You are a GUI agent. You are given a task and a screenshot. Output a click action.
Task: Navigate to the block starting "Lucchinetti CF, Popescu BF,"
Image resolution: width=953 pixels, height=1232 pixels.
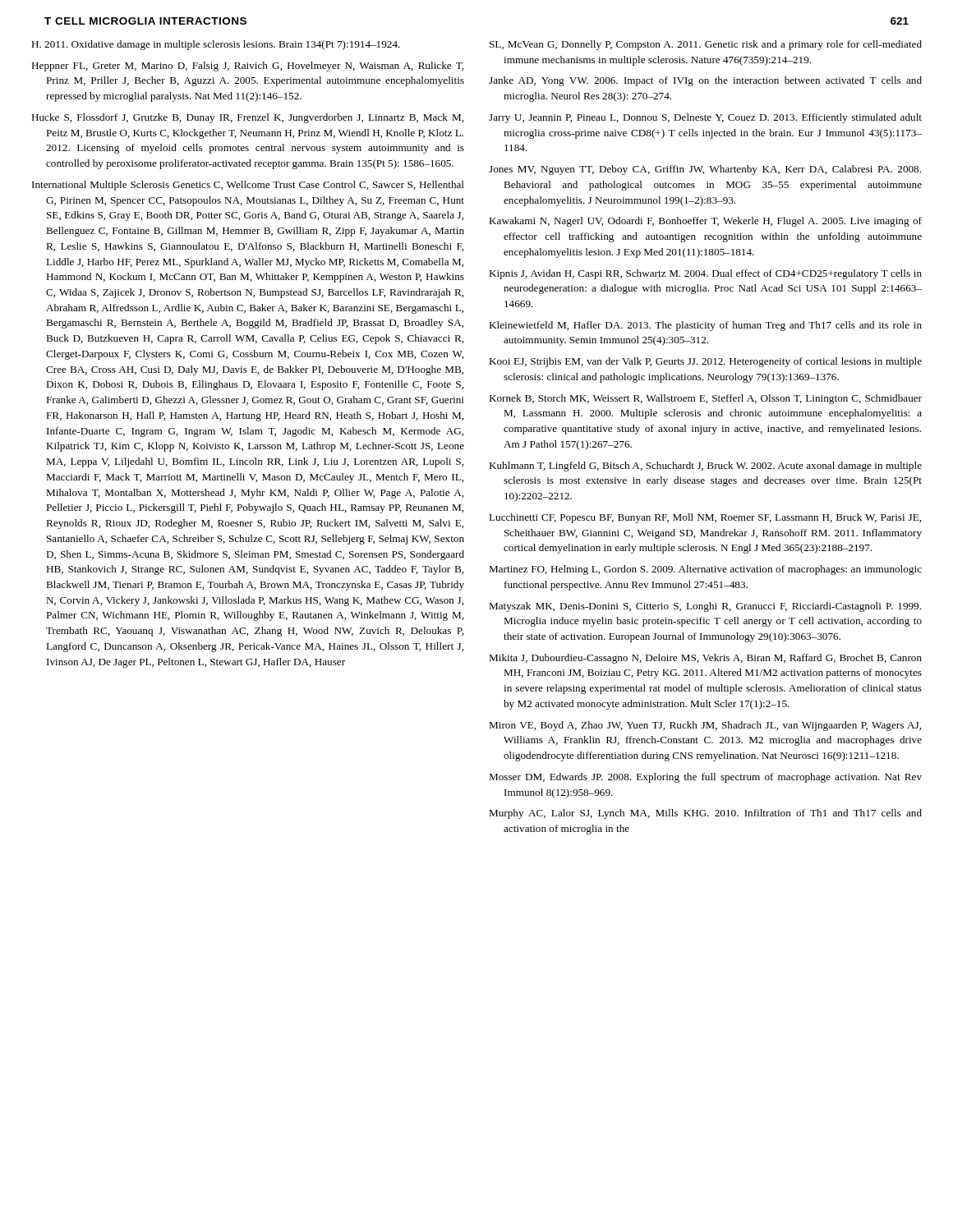705,532
